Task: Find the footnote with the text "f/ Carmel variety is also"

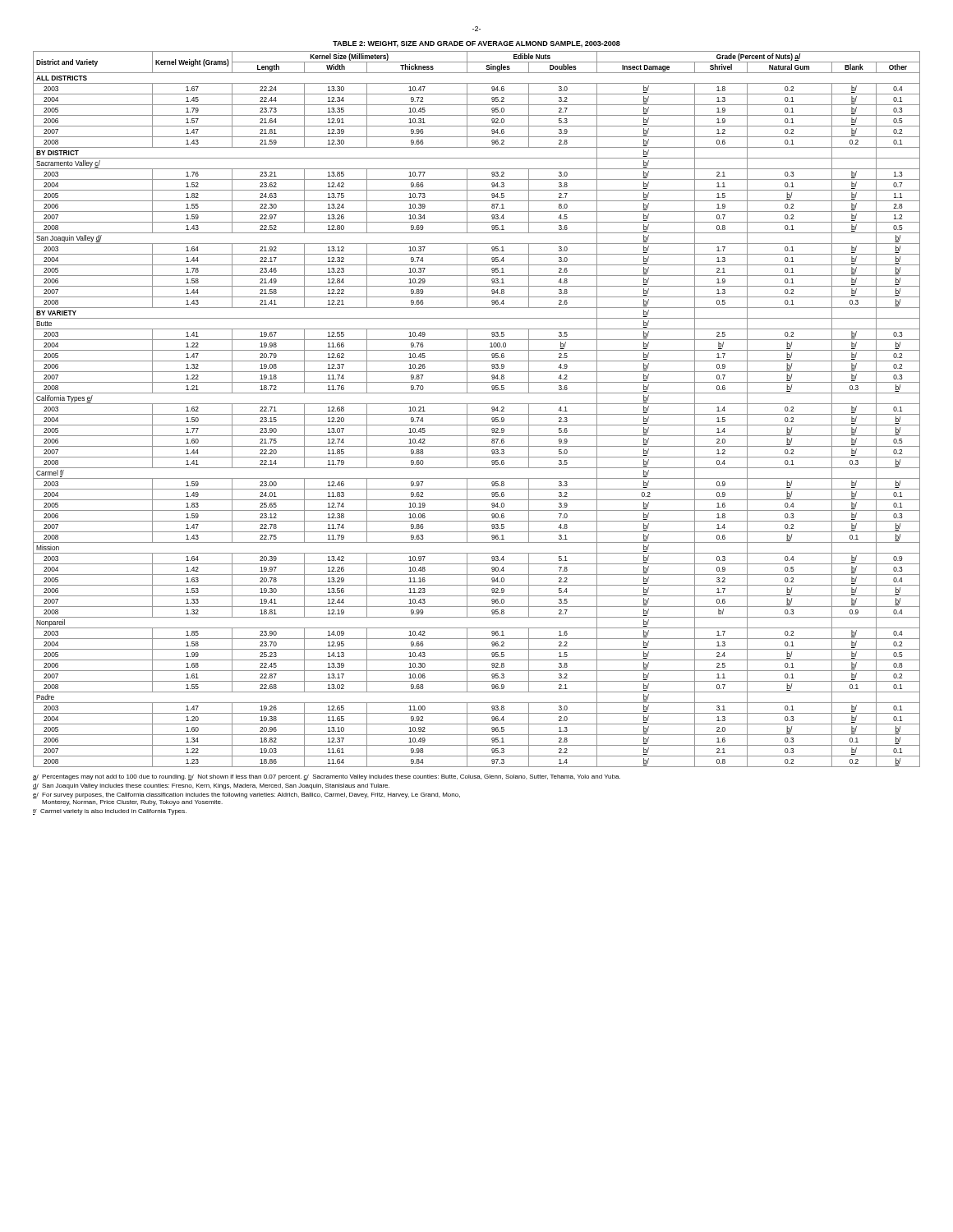Action: click(x=110, y=811)
